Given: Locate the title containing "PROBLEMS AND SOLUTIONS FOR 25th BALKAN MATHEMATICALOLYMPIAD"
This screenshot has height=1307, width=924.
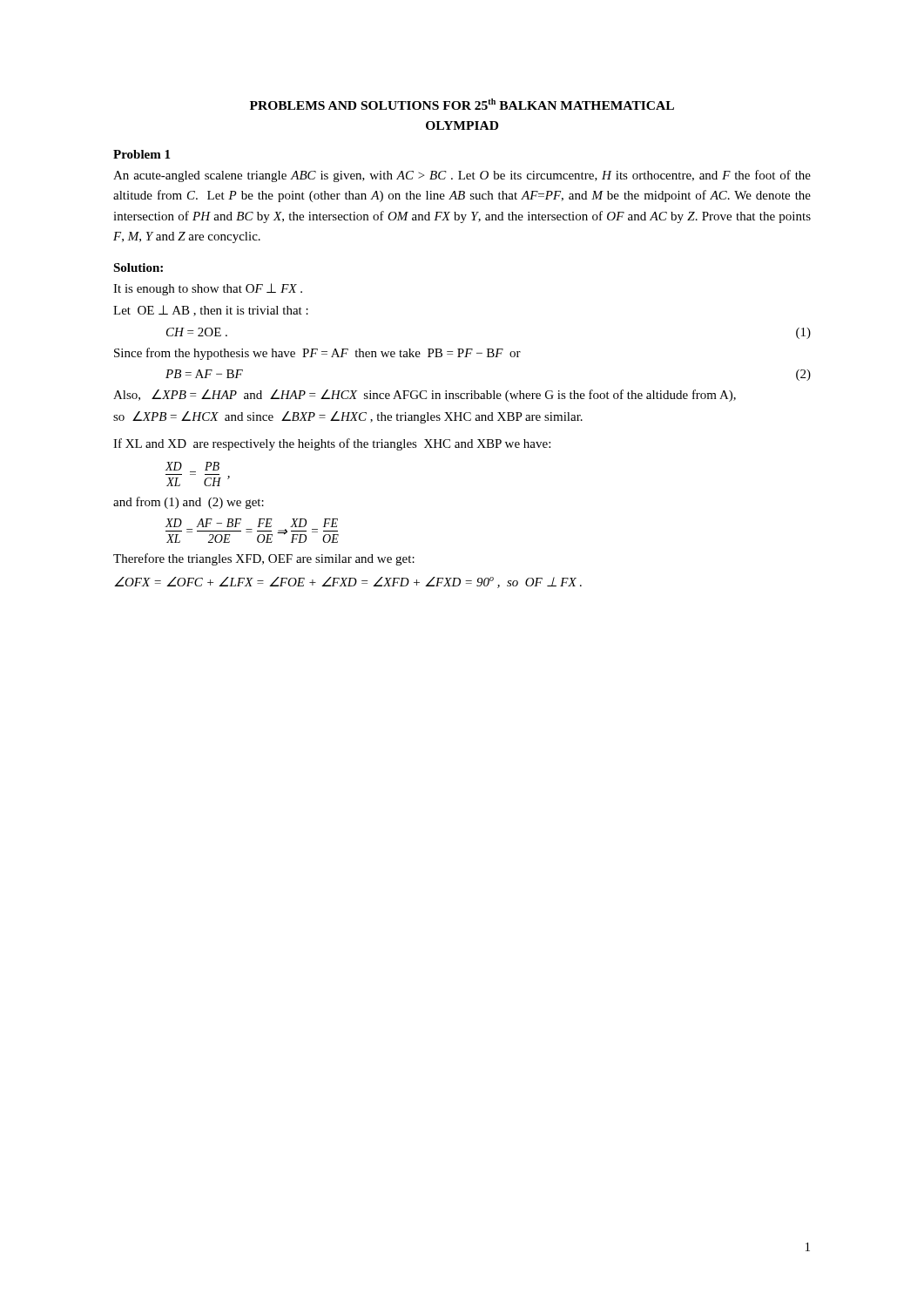Looking at the screenshot, I should [x=462, y=114].
